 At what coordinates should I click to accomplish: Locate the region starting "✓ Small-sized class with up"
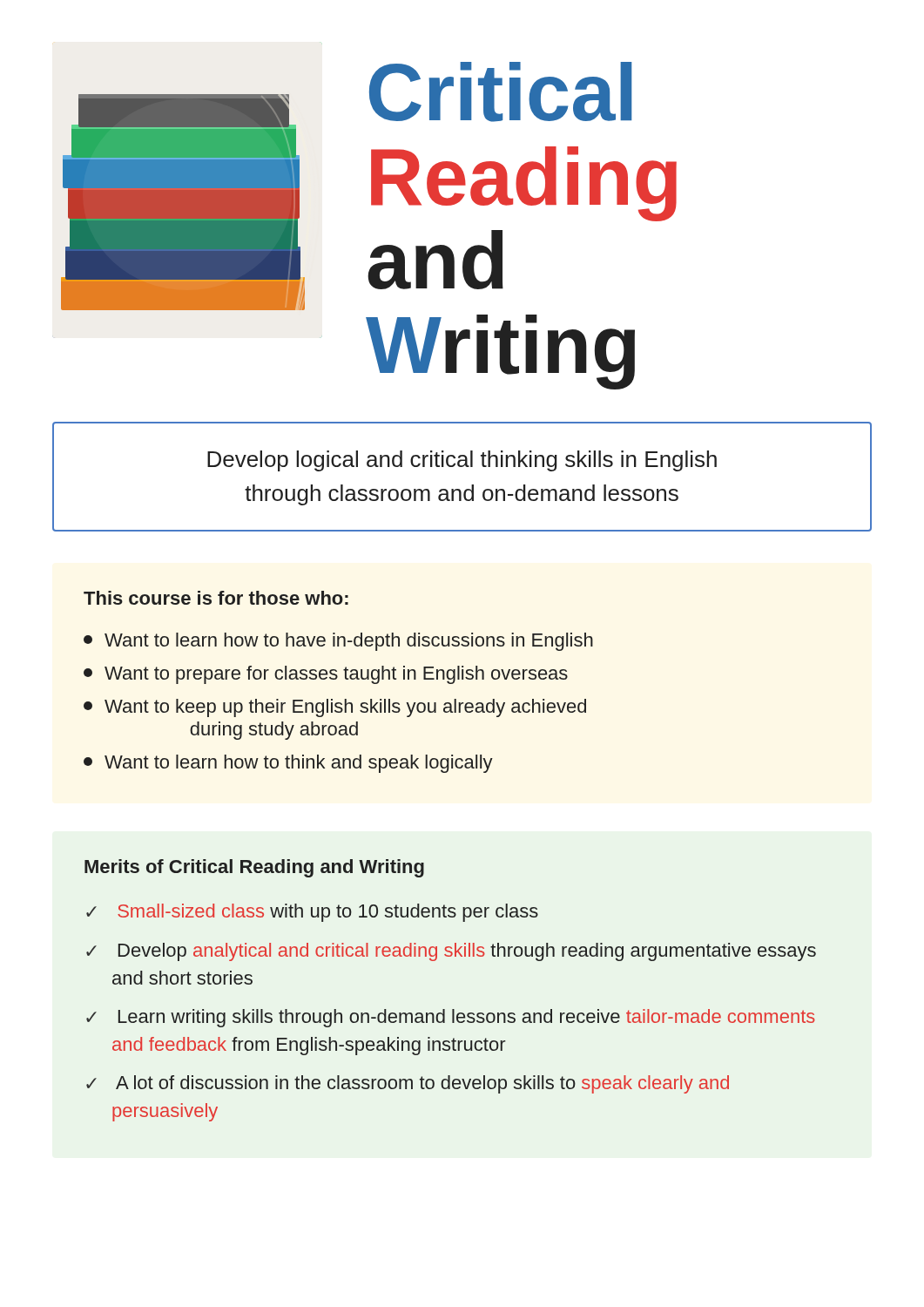(x=311, y=912)
